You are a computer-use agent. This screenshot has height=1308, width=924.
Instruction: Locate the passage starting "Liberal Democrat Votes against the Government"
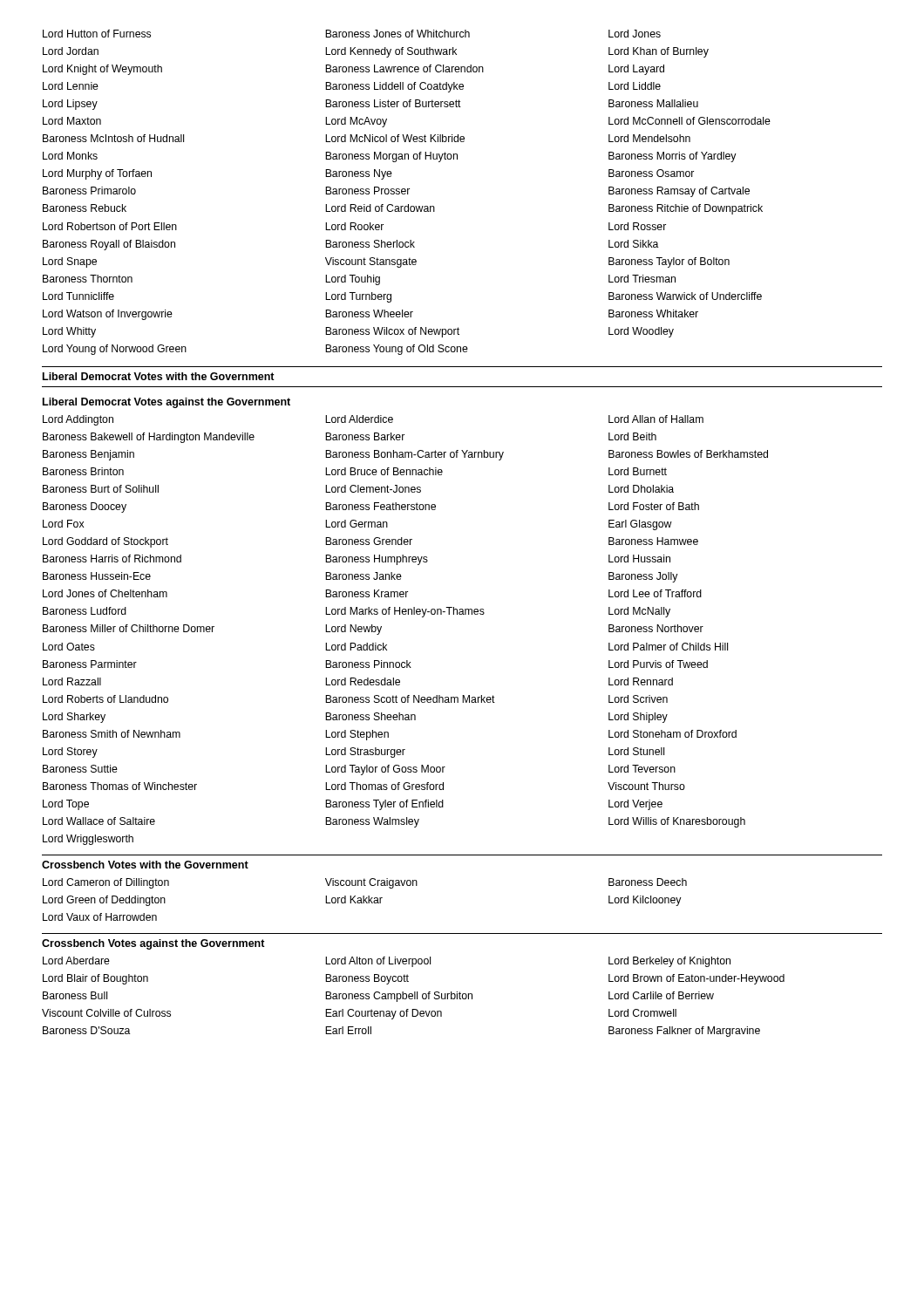166,402
